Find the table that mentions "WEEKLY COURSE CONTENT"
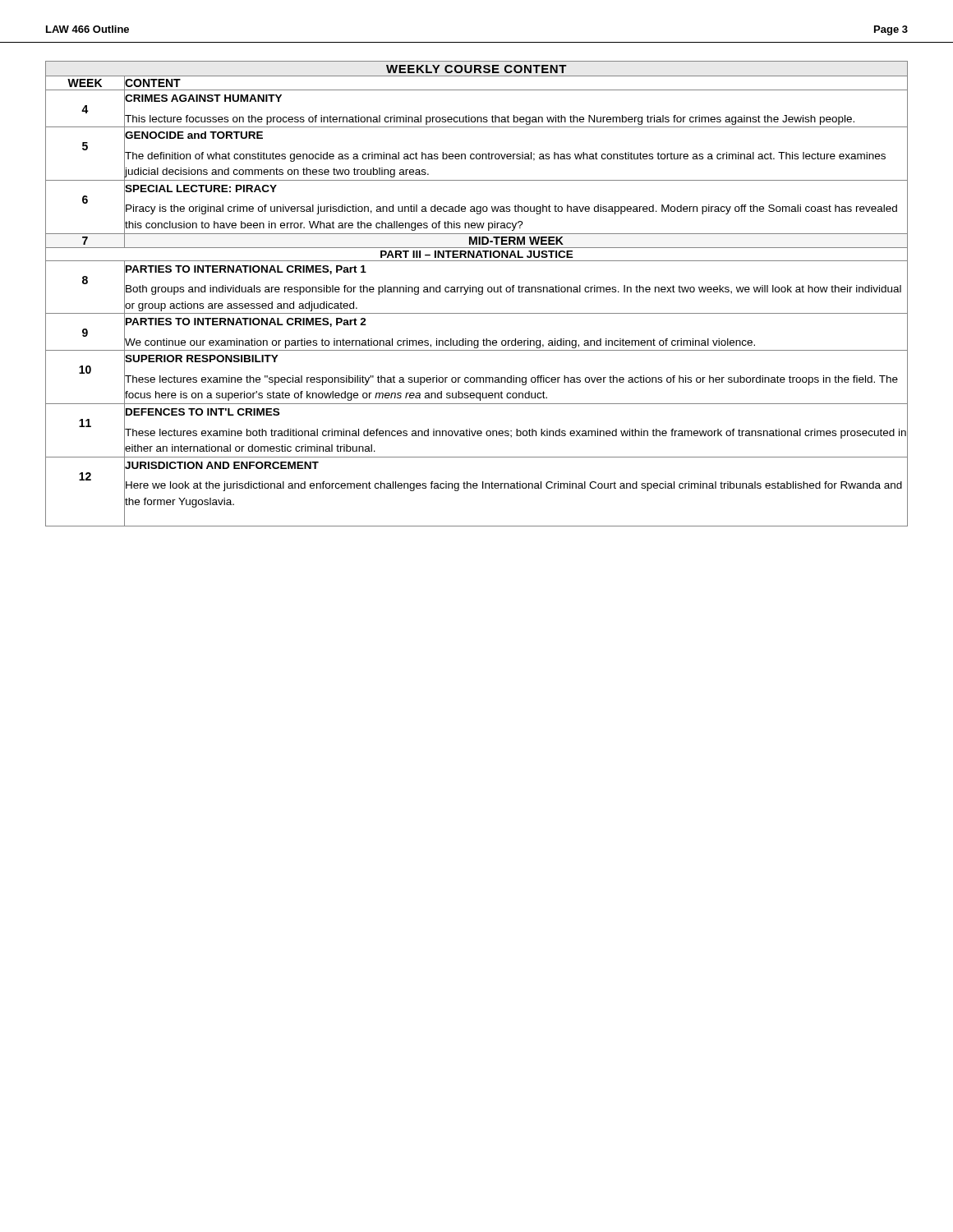This screenshot has width=953, height=1232. (x=476, y=294)
